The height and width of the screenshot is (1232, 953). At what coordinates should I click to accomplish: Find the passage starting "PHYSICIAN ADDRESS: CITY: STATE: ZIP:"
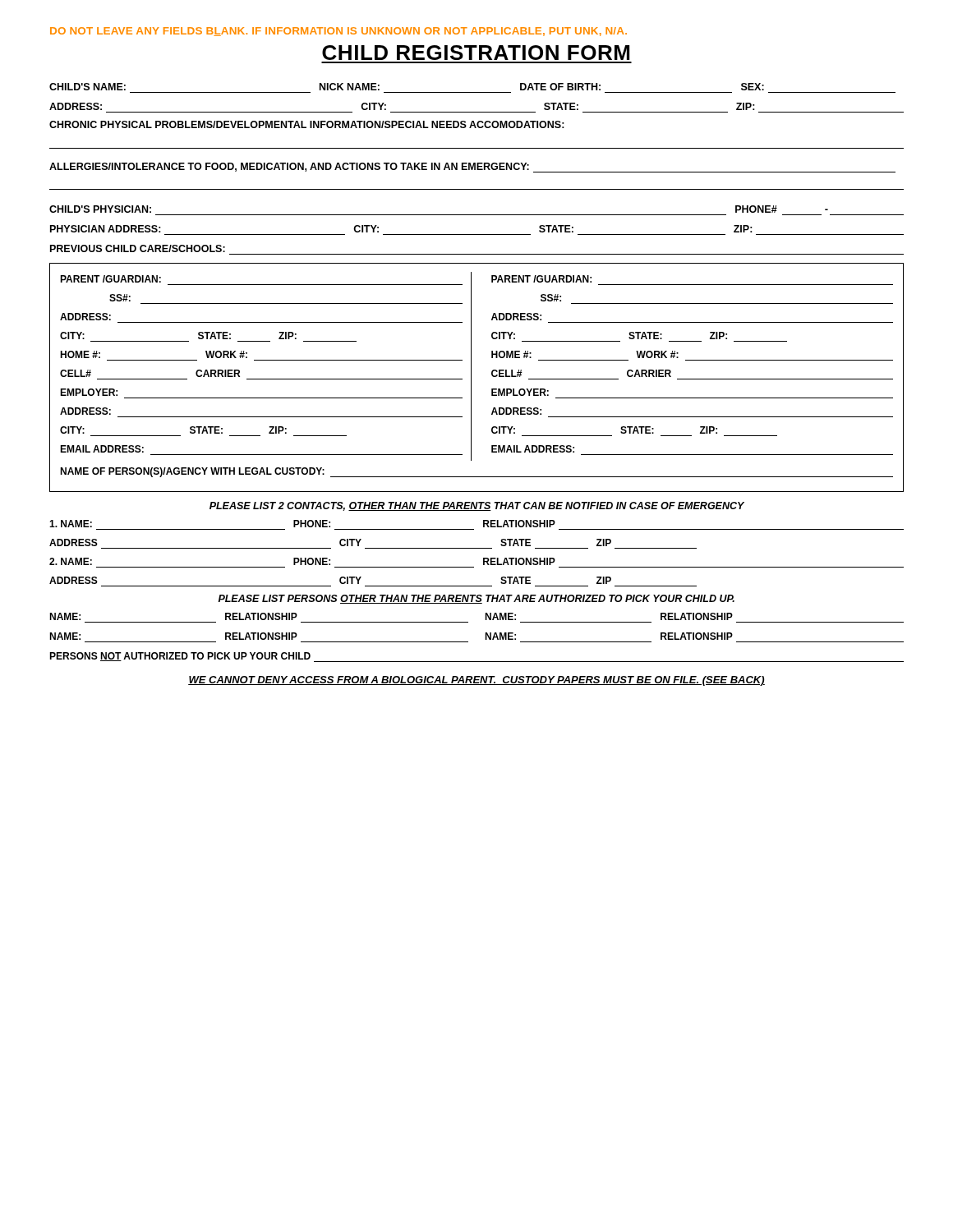coord(476,228)
